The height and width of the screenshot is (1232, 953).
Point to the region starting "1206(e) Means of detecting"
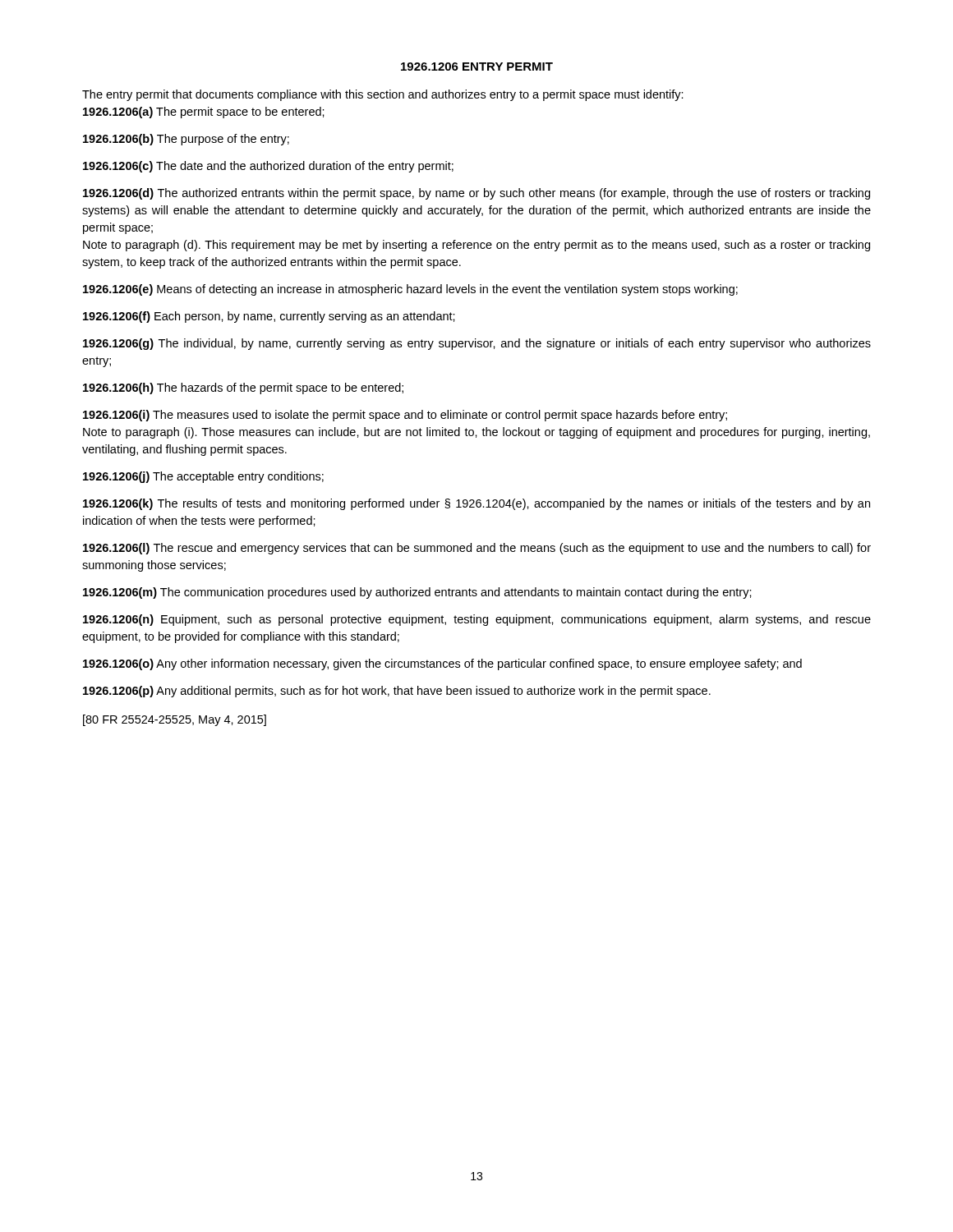tap(410, 289)
